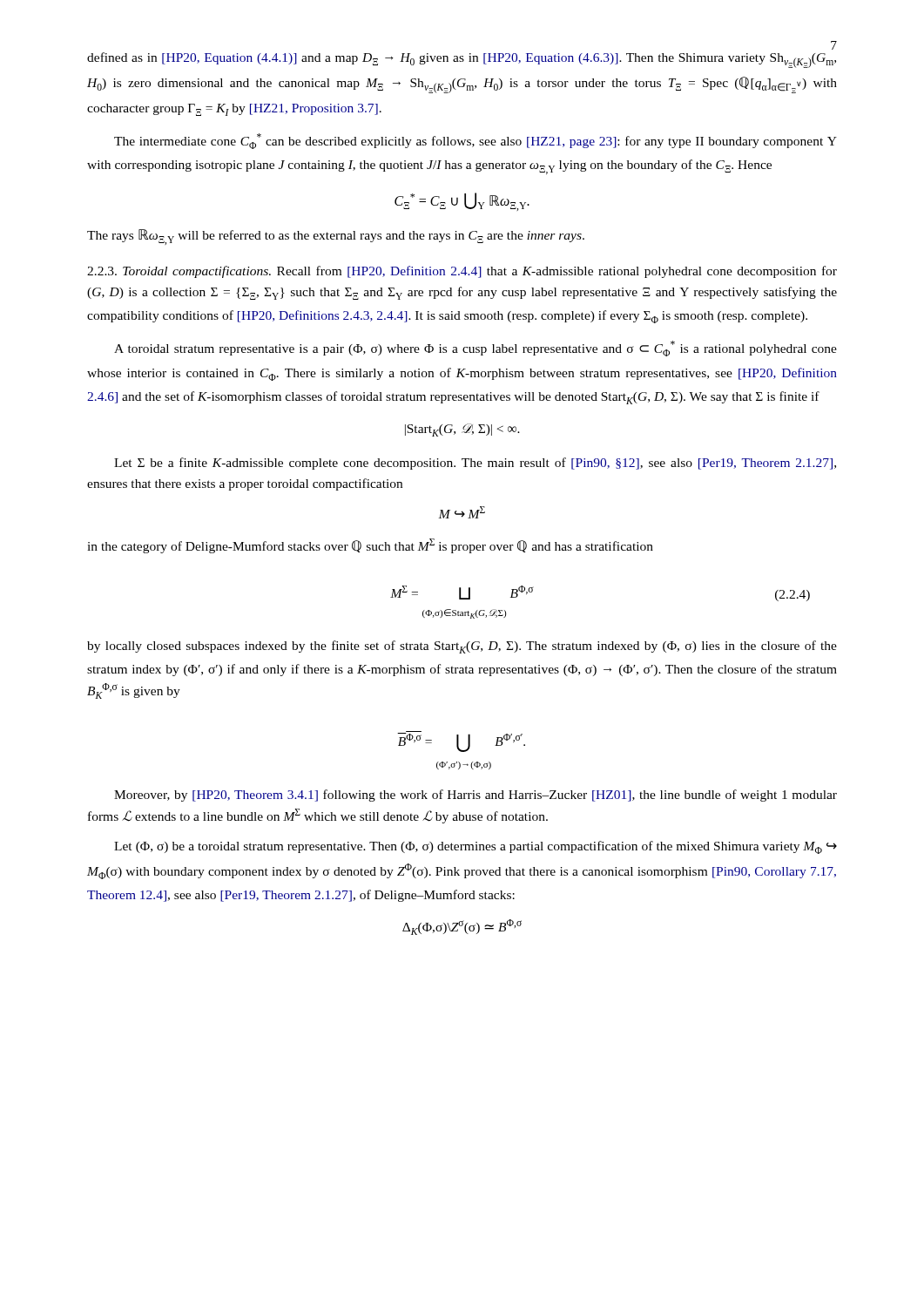This screenshot has width=924, height=1307.
Task: Point to the text block starting "M ↪ MΣ"
Action: tap(462, 513)
